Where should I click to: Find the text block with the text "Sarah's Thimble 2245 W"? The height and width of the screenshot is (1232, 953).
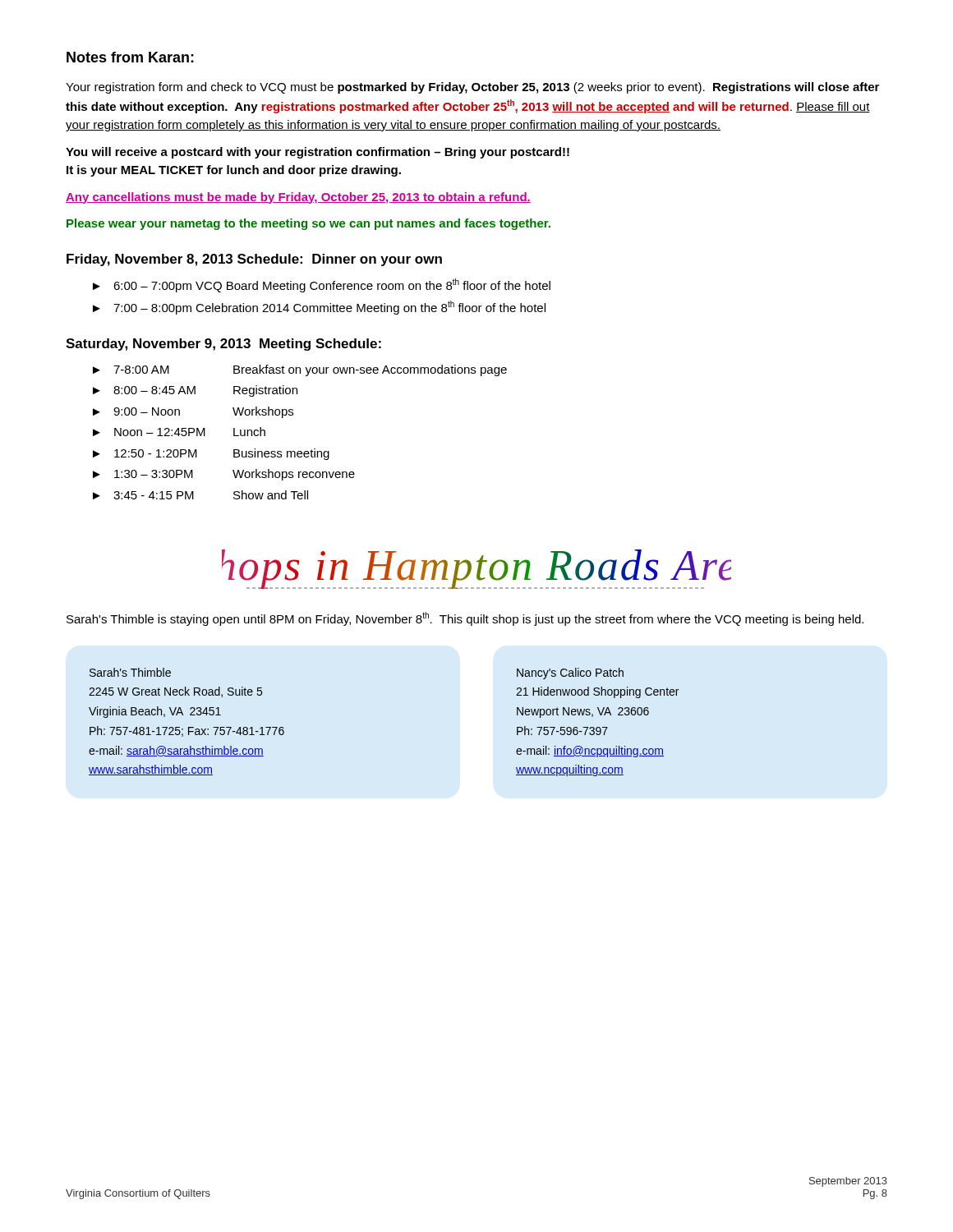[x=187, y=721]
